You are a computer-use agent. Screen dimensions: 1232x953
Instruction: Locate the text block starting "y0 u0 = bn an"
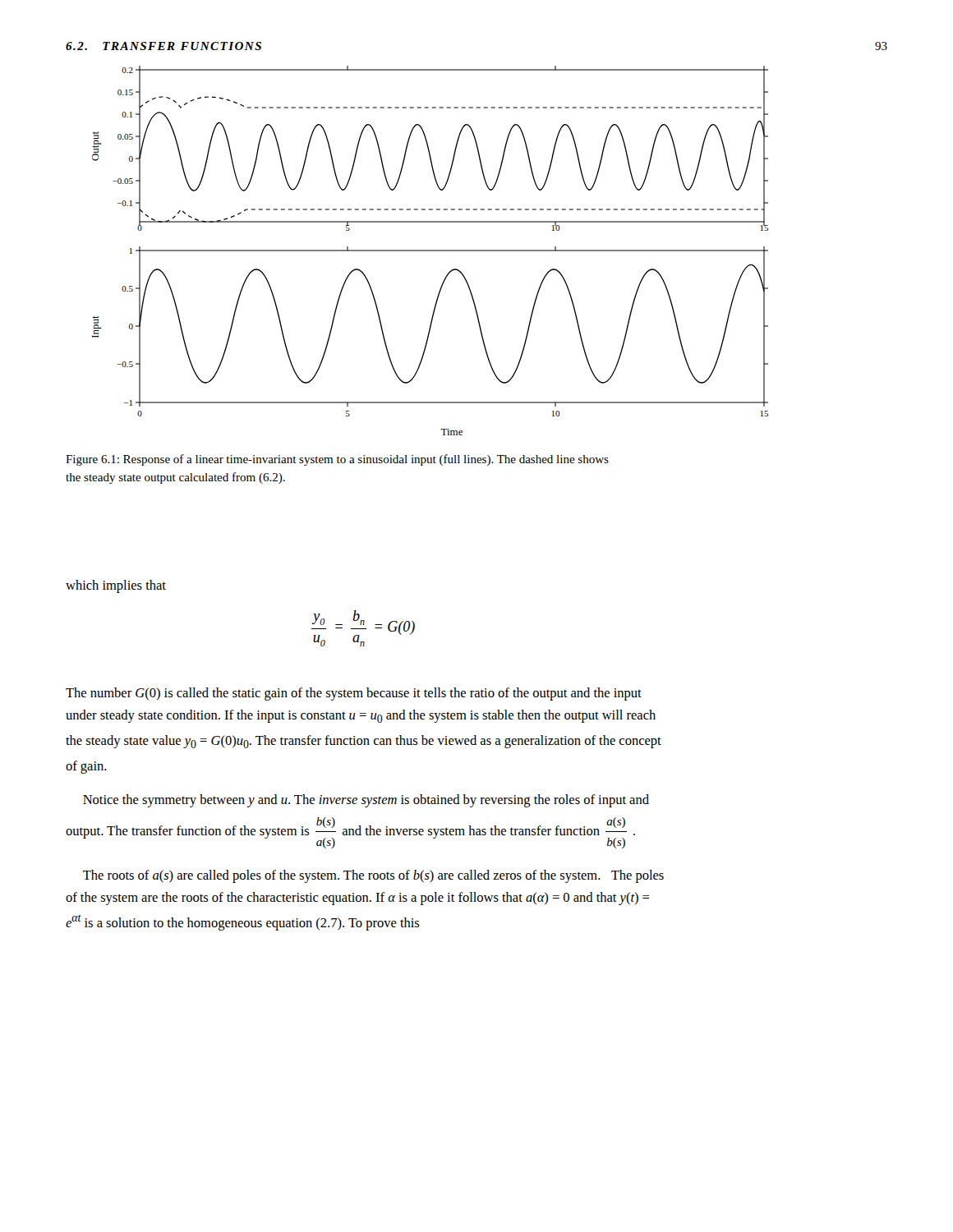(361, 628)
